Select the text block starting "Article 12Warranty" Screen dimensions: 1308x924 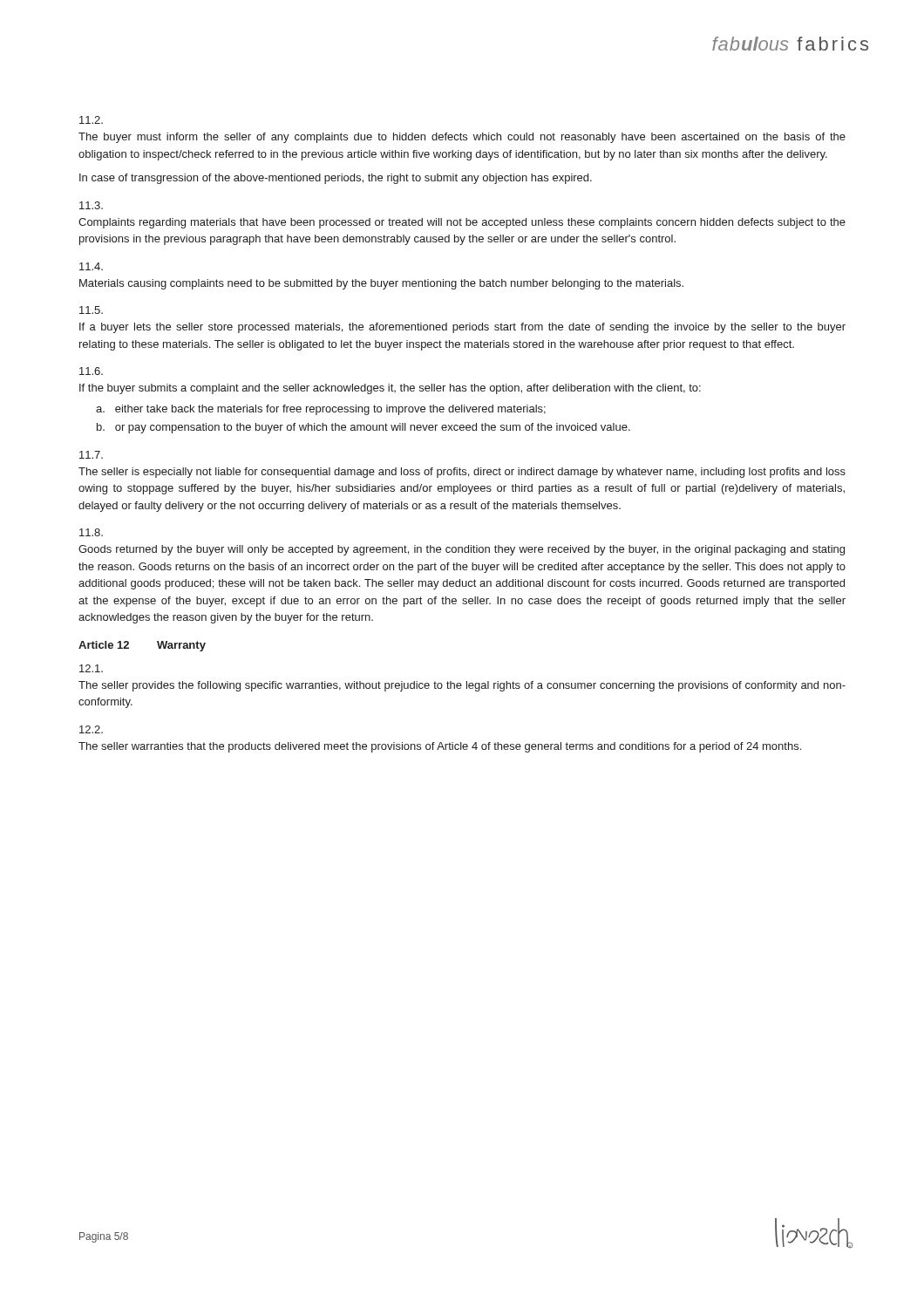[105, 646]
